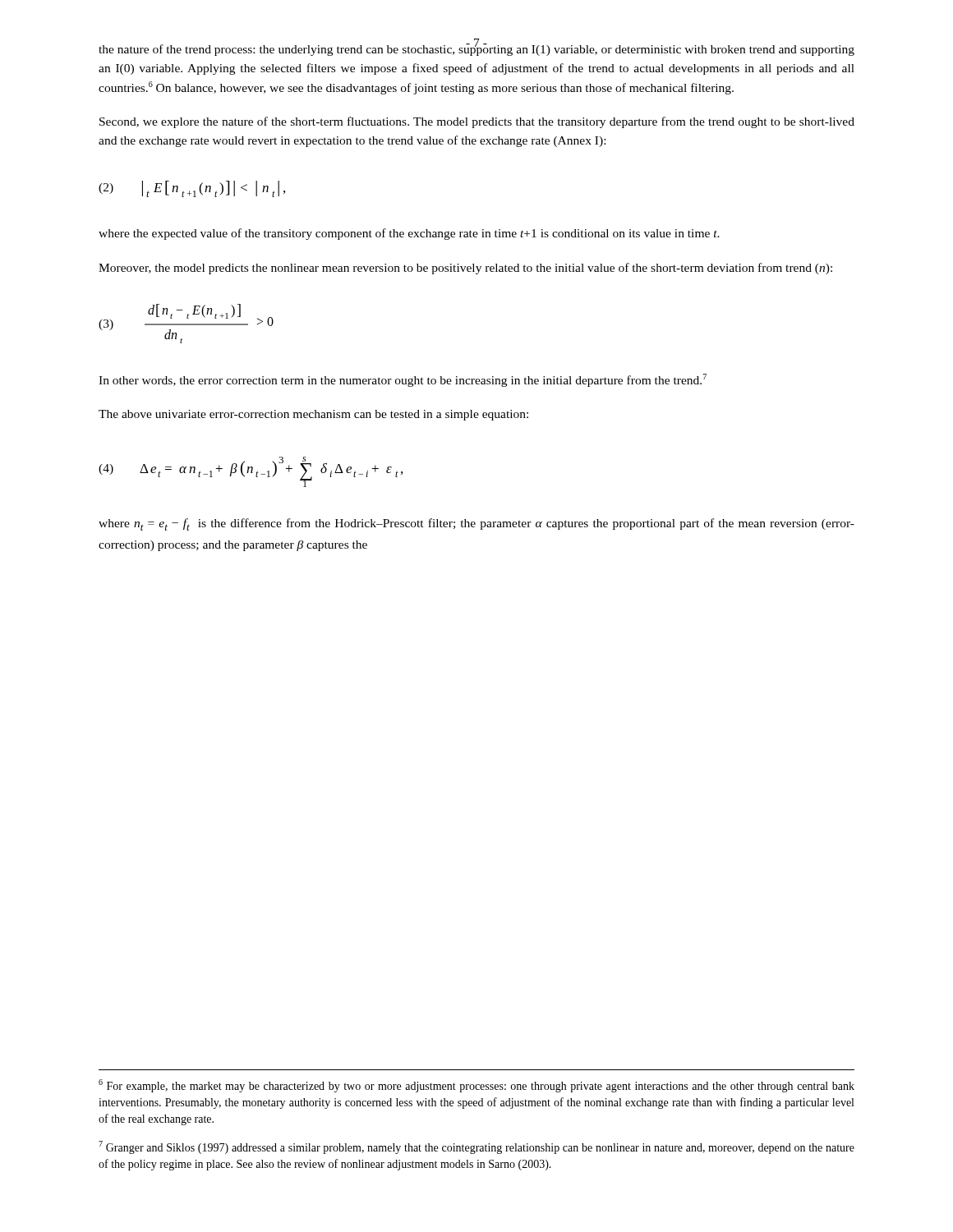Navigate to the element starting "Moreover, the model predicts the nonlinear mean"
This screenshot has height=1232, width=953.
466,267
